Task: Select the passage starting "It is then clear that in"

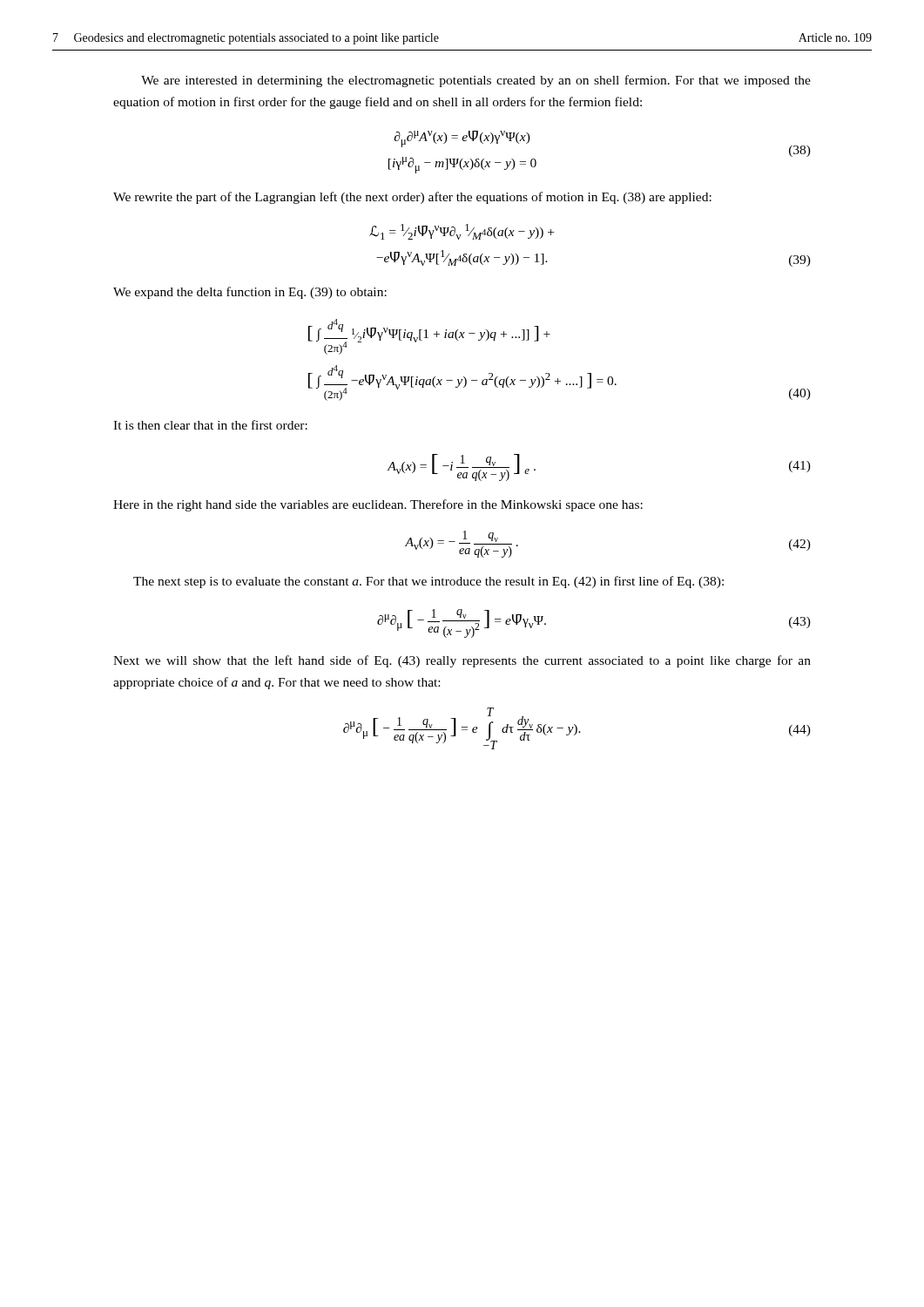Action: [211, 425]
